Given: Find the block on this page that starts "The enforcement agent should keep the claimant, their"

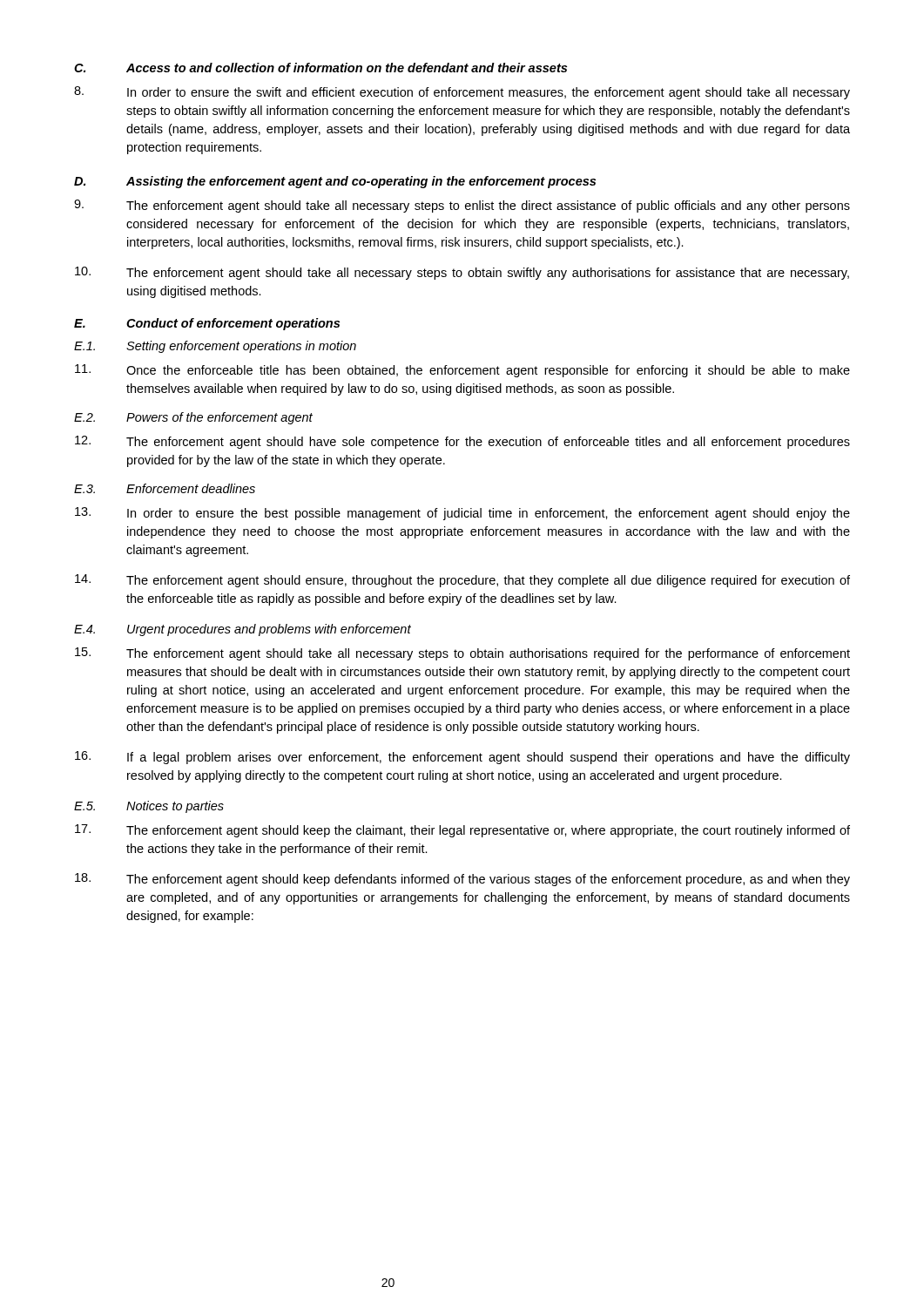Looking at the screenshot, I should tap(462, 840).
